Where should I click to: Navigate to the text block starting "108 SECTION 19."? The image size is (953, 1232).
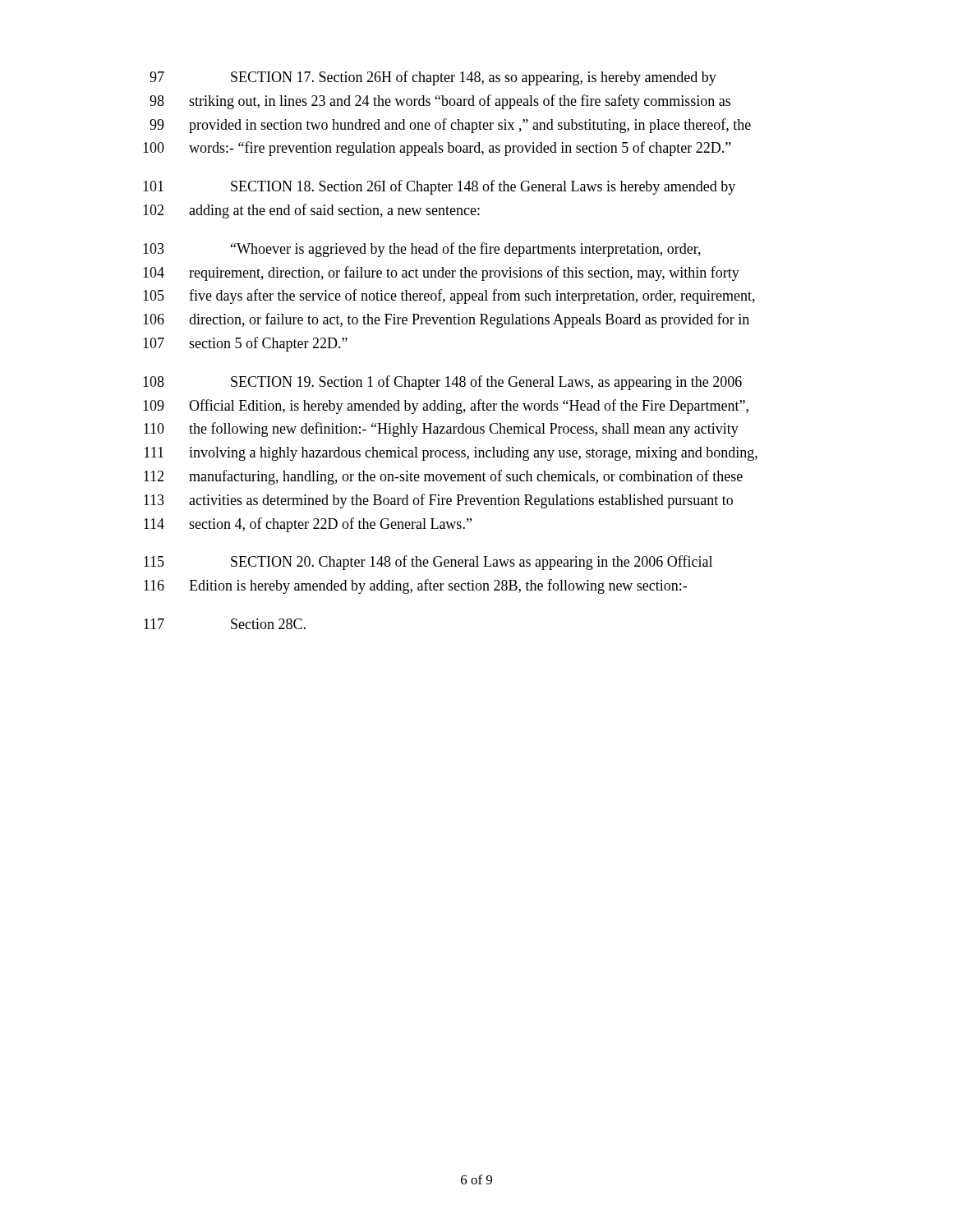[x=468, y=382]
